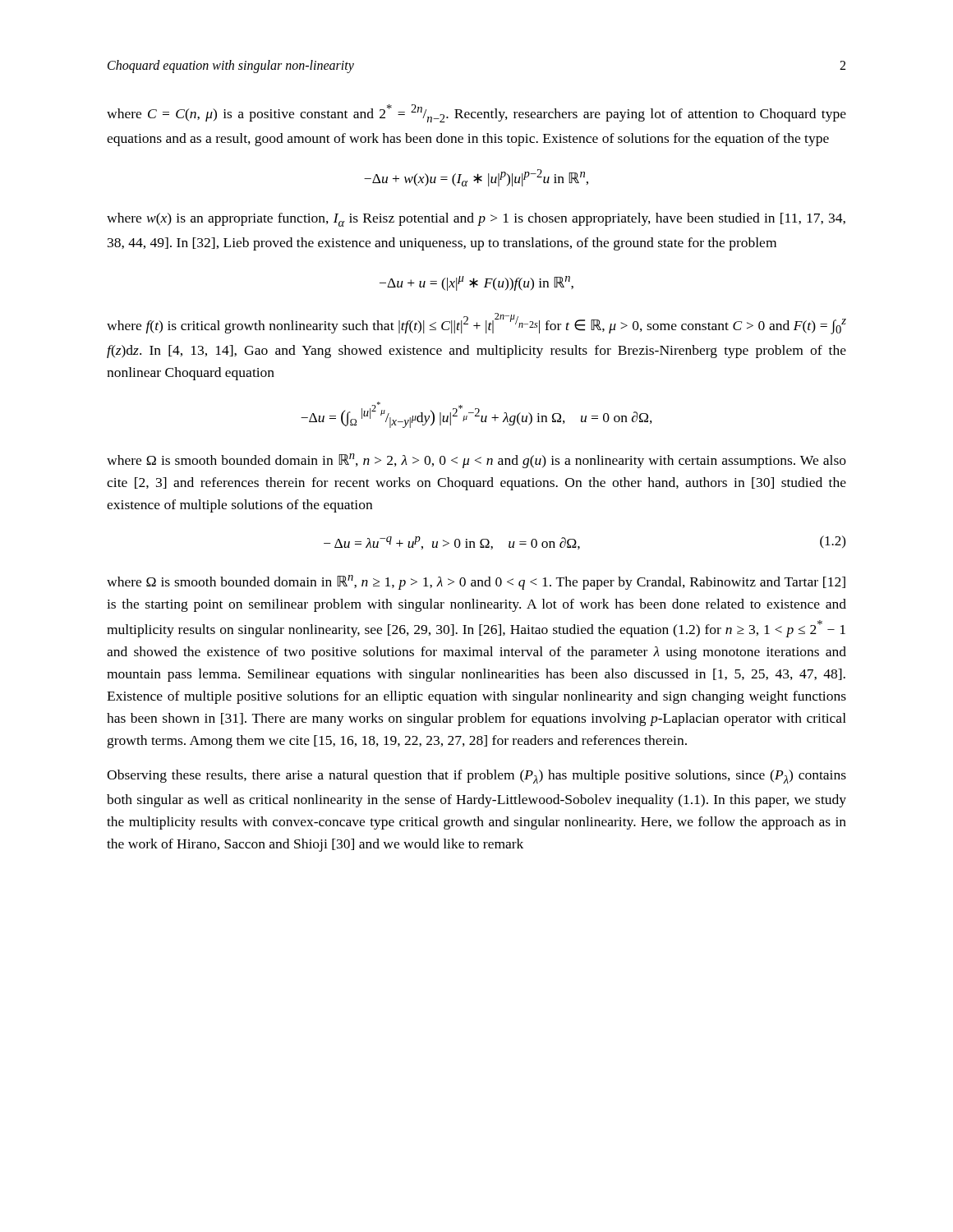Image resolution: width=953 pixels, height=1232 pixels.
Task: Find the text starting "where f(t) is critical"
Action: tap(476, 346)
